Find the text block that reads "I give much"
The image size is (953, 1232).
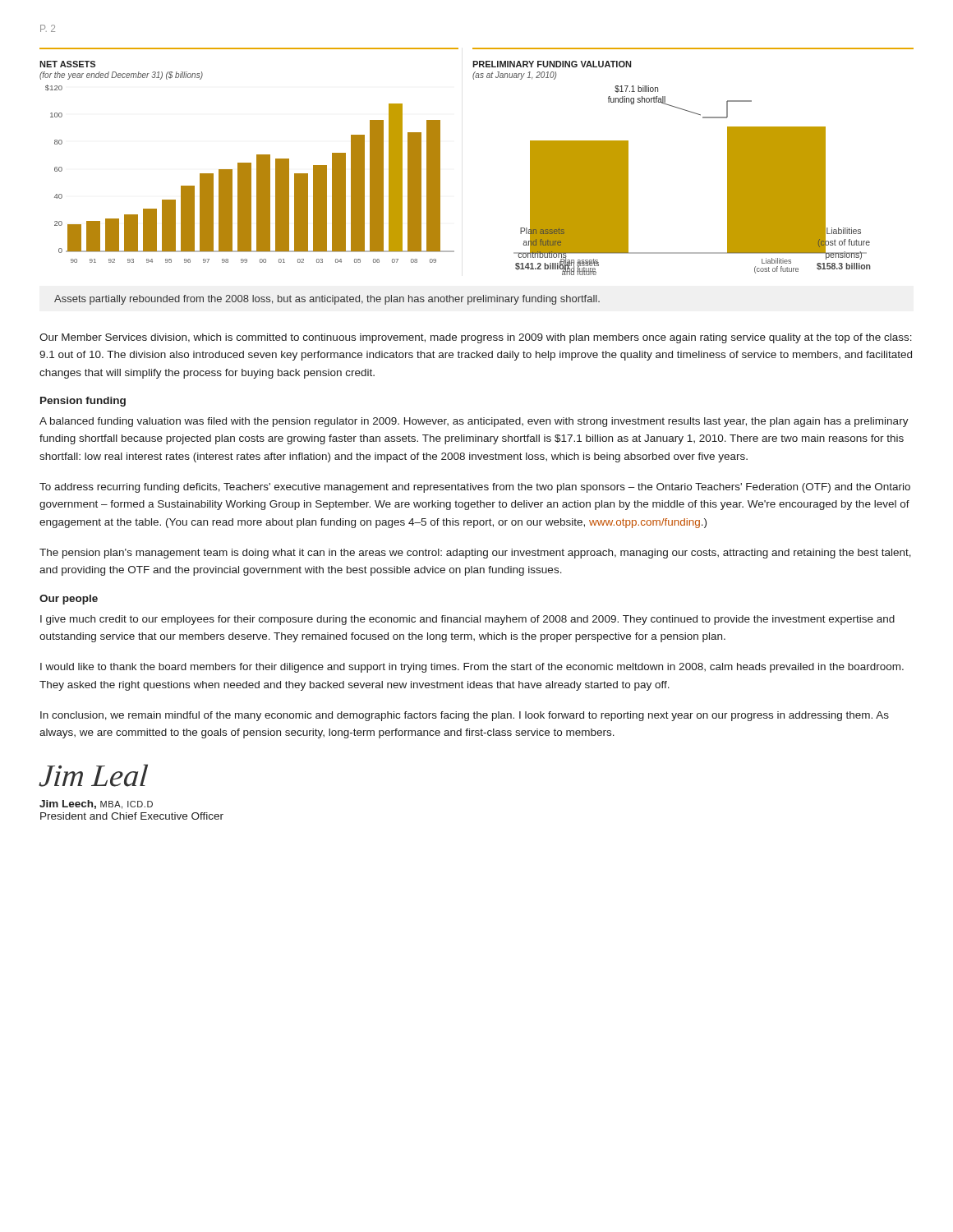click(467, 627)
